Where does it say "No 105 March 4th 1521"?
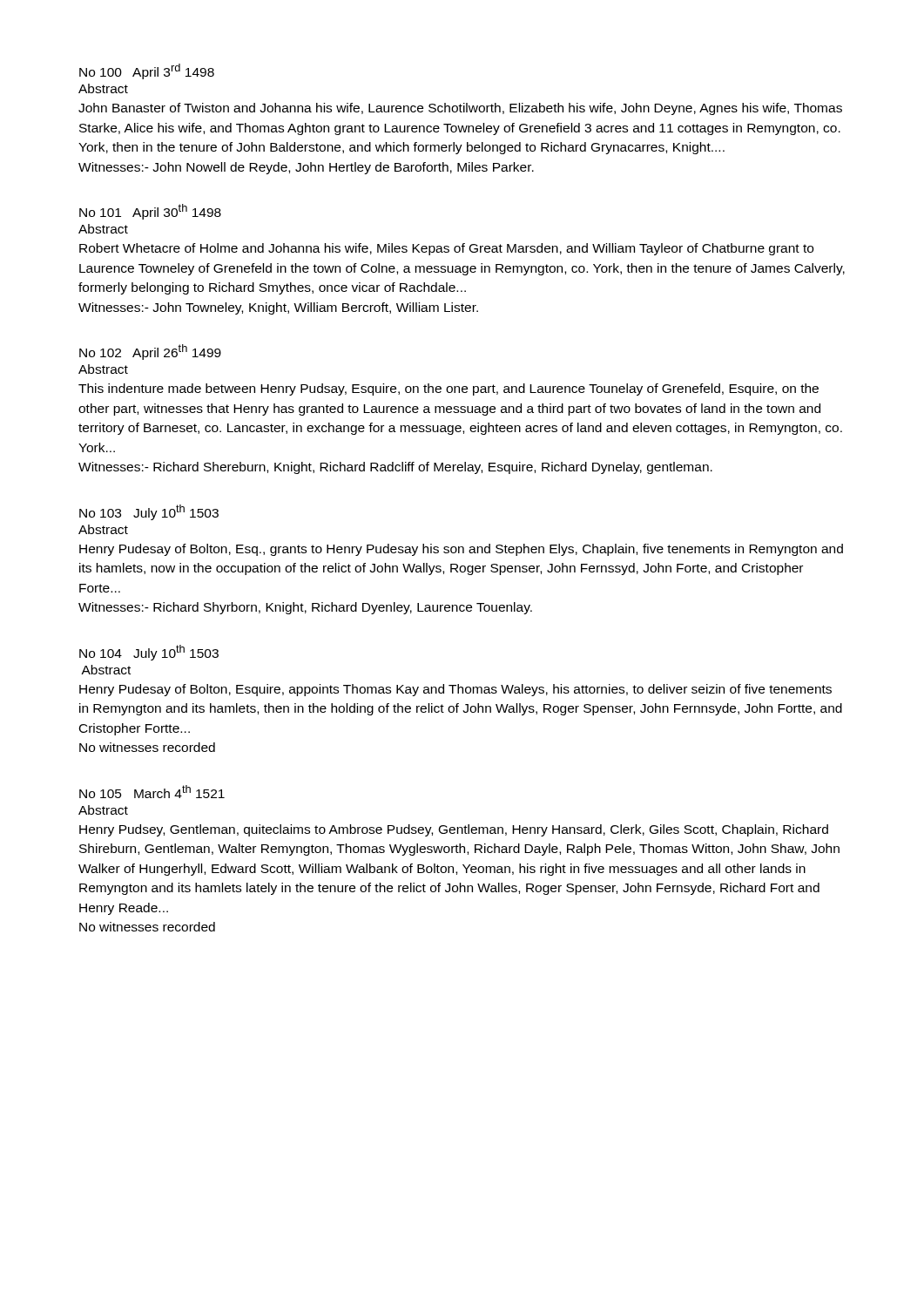The height and width of the screenshot is (1307, 924). tap(152, 791)
